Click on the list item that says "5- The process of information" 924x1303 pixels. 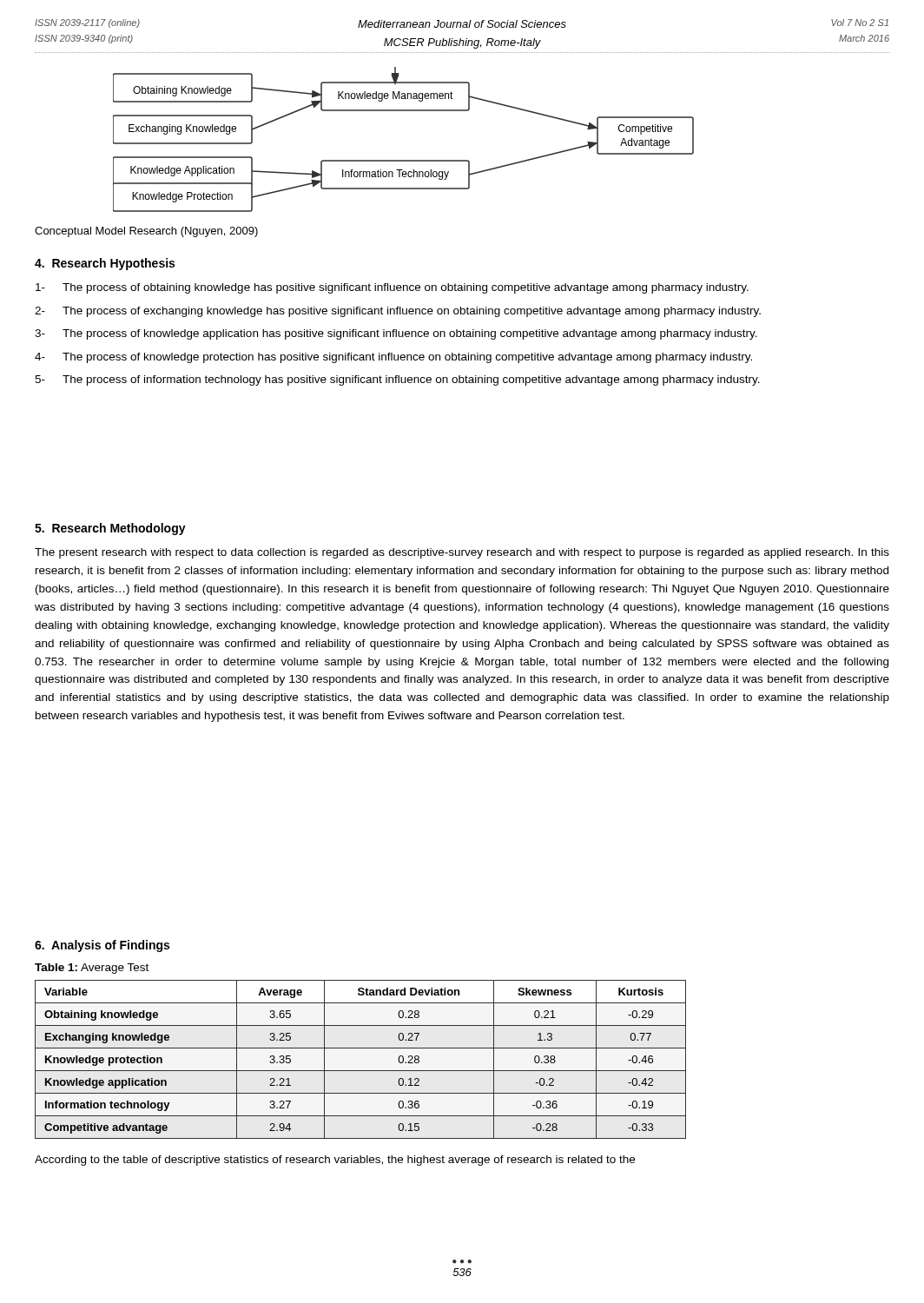pos(462,380)
